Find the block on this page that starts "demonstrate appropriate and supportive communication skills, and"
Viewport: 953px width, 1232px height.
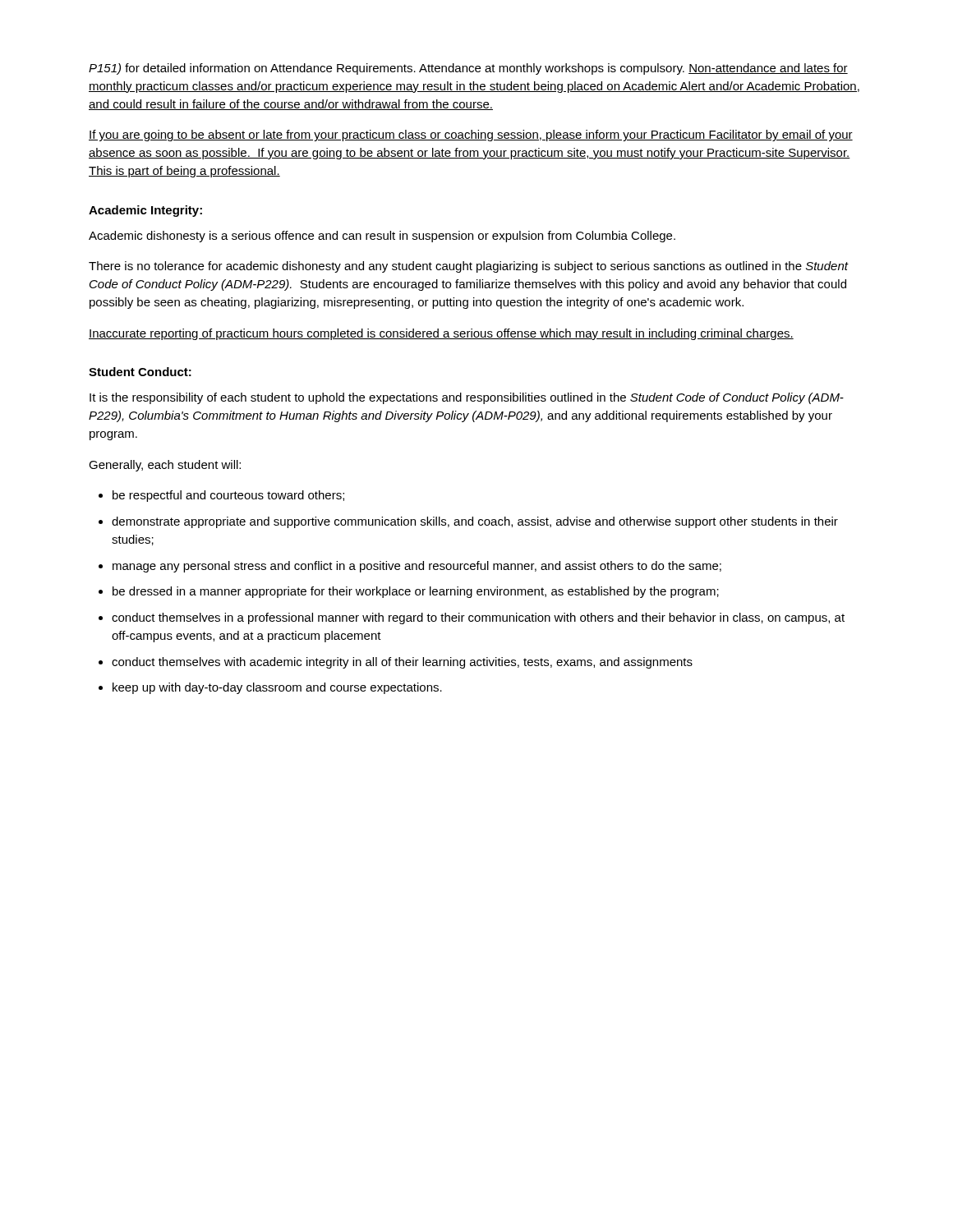[475, 530]
